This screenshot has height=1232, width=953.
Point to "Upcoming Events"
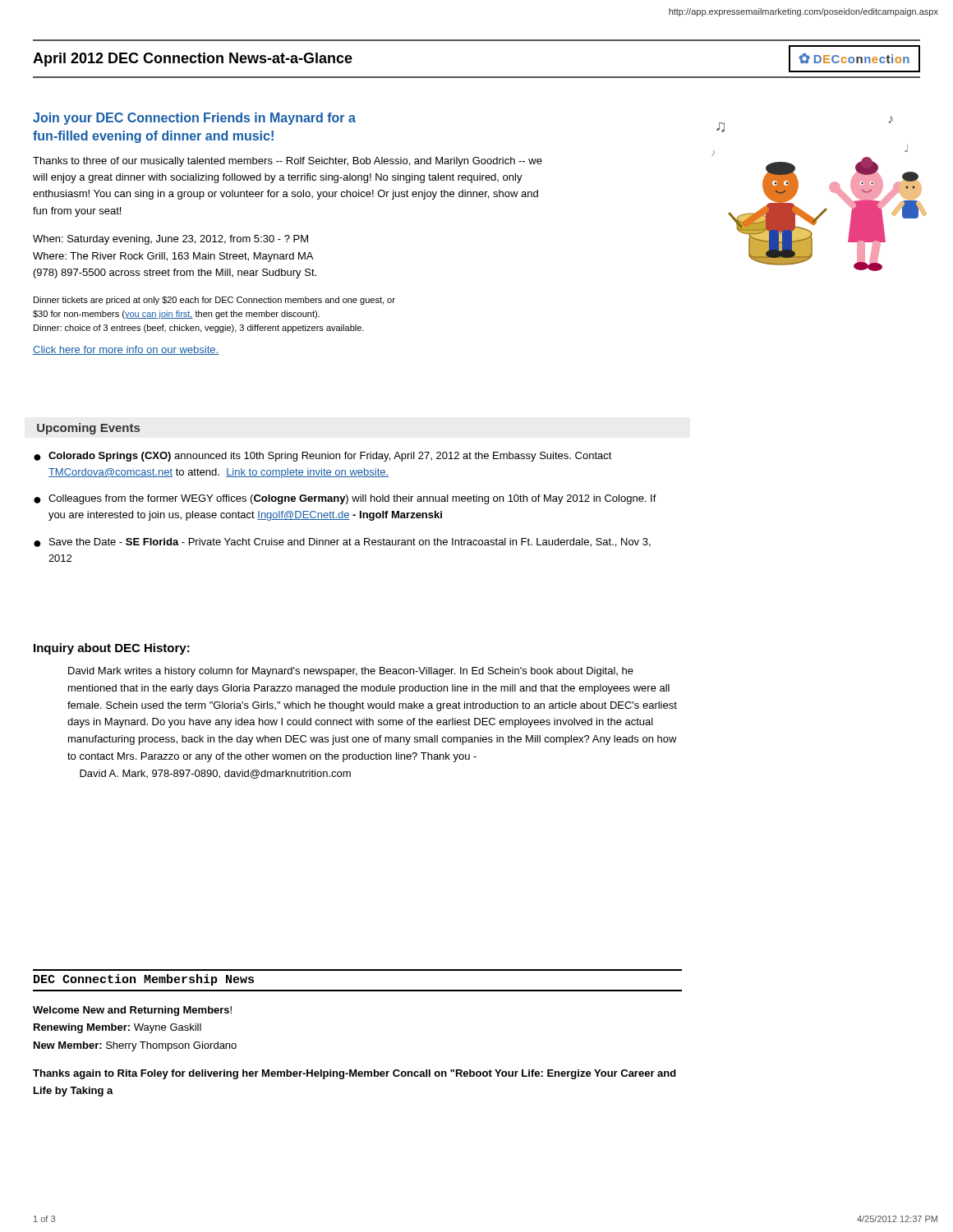[87, 428]
